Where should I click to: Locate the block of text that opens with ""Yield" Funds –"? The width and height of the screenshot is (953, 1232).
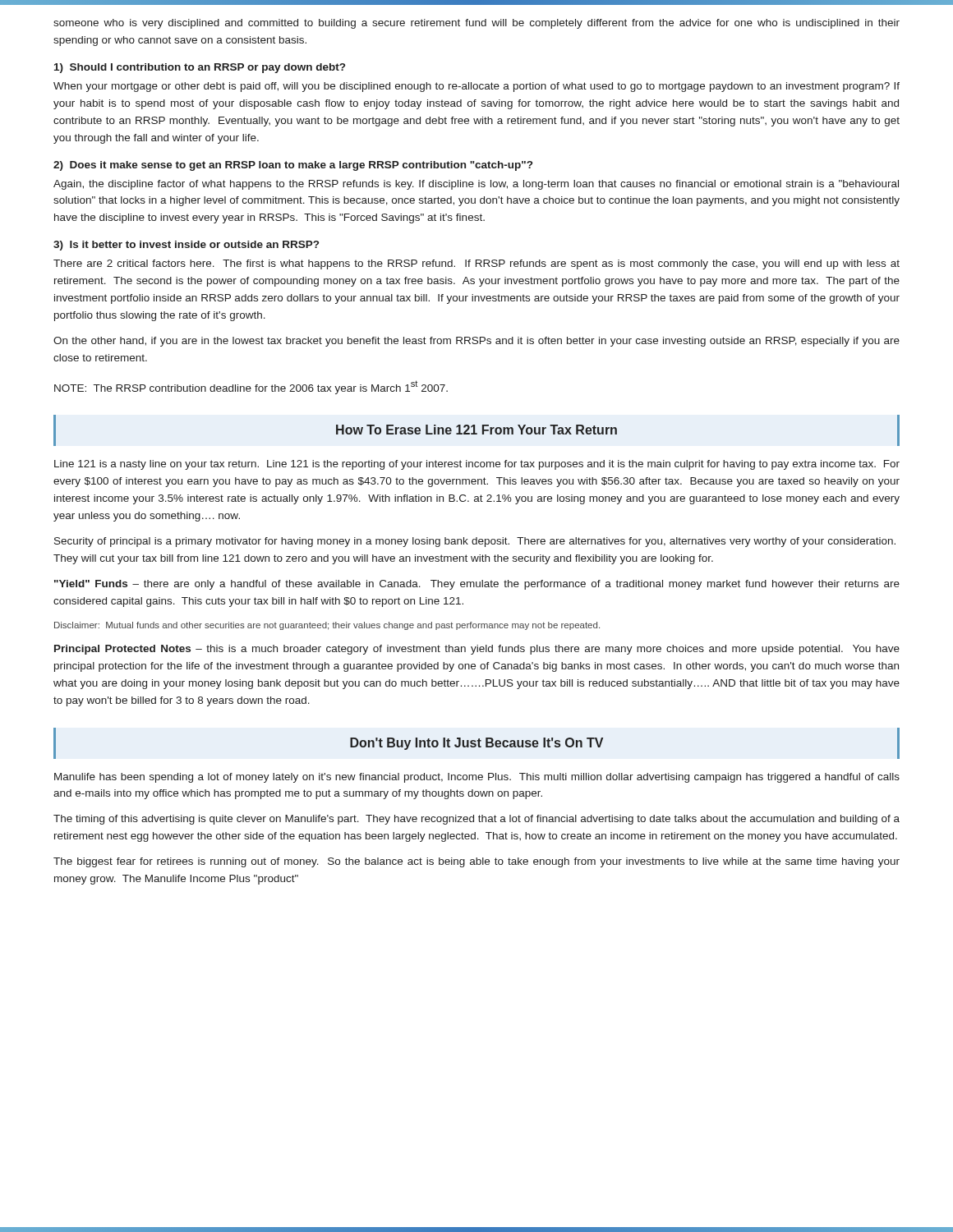coord(476,592)
